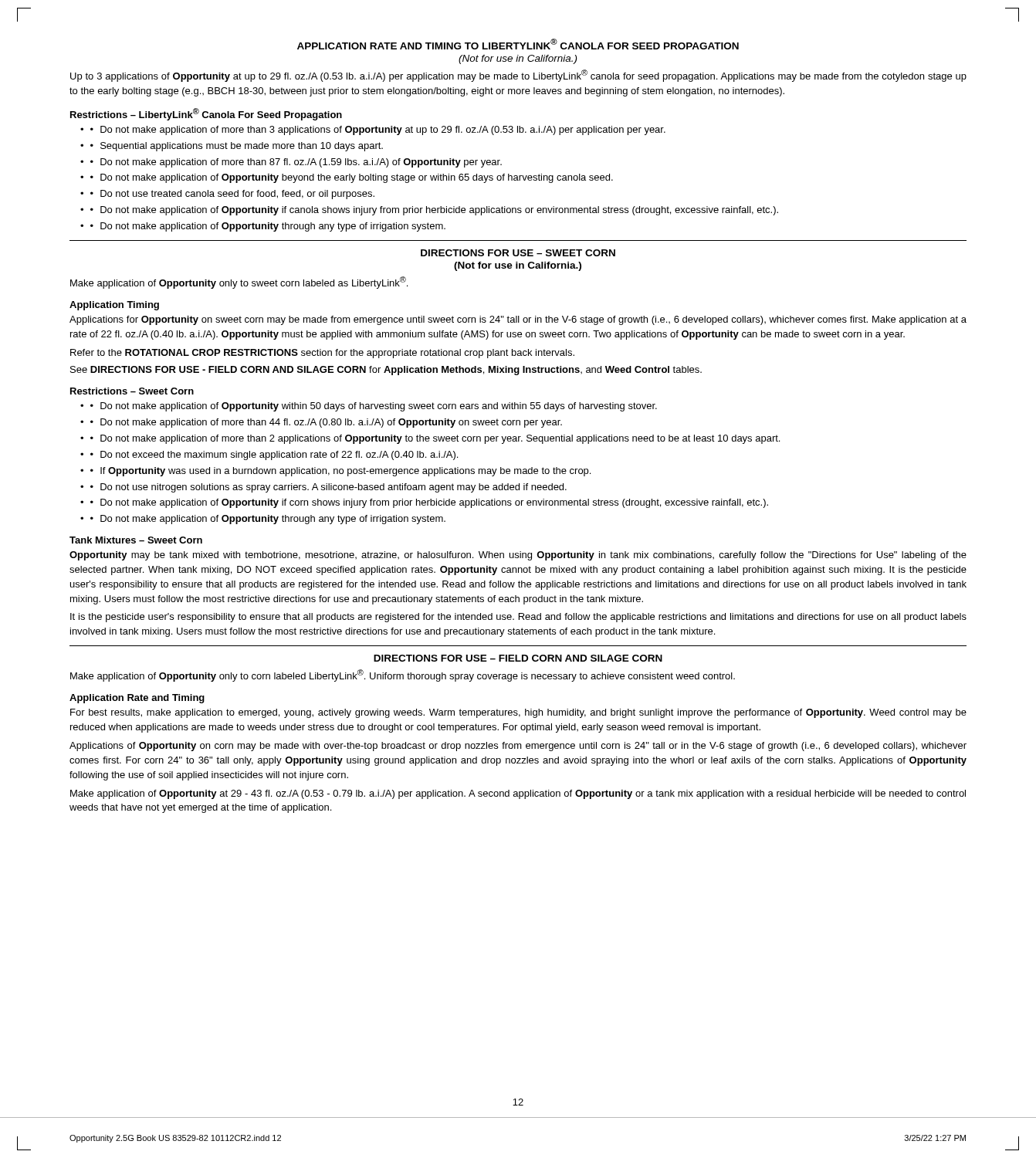Select the text block containing "Opportunity may be tank mixed with tembotrione,"
Viewport: 1036px width, 1158px height.
point(518,577)
